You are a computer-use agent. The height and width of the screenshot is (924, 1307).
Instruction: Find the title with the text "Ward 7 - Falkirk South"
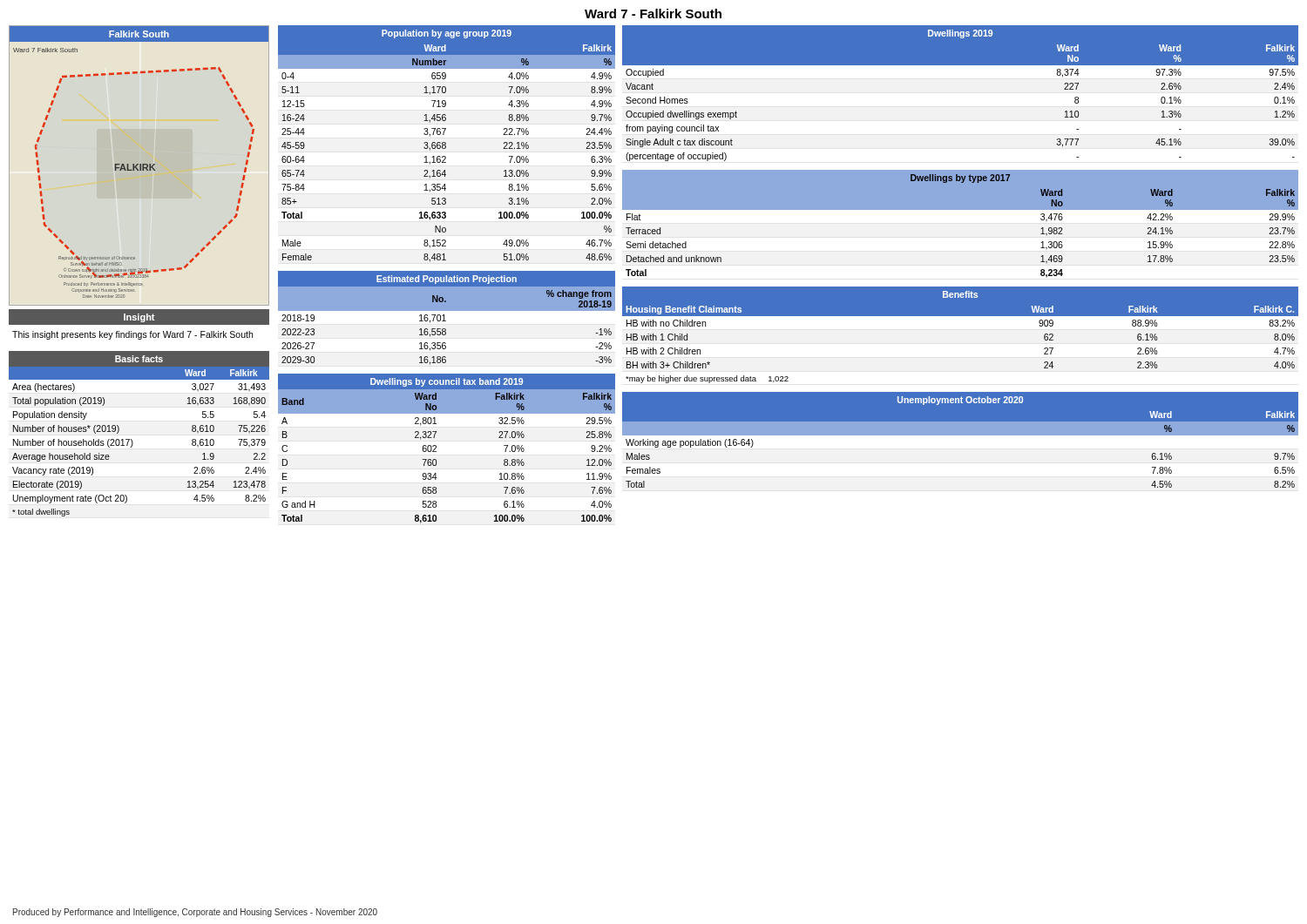coord(654,13)
